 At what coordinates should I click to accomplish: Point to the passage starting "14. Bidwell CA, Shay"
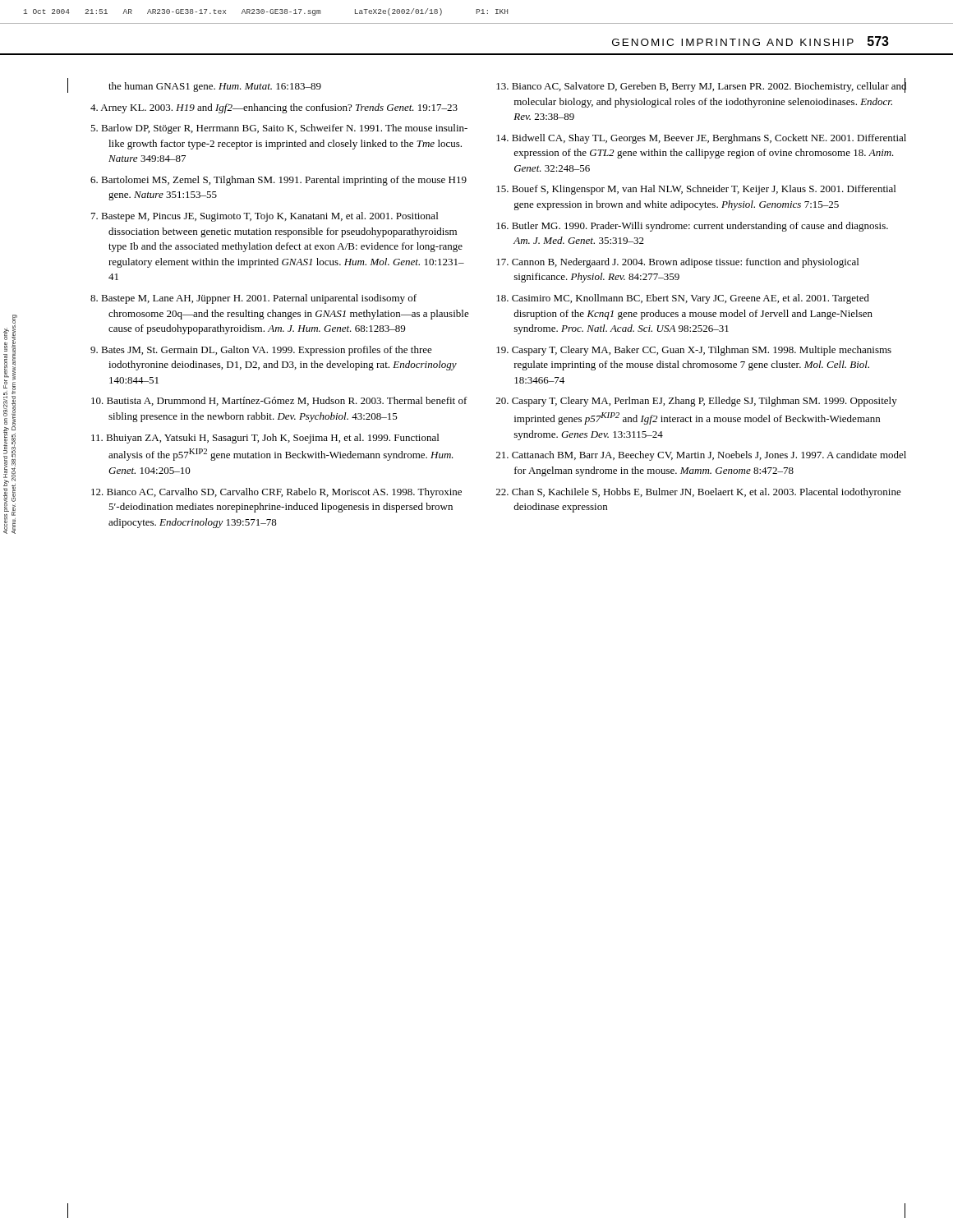tap(701, 153)
